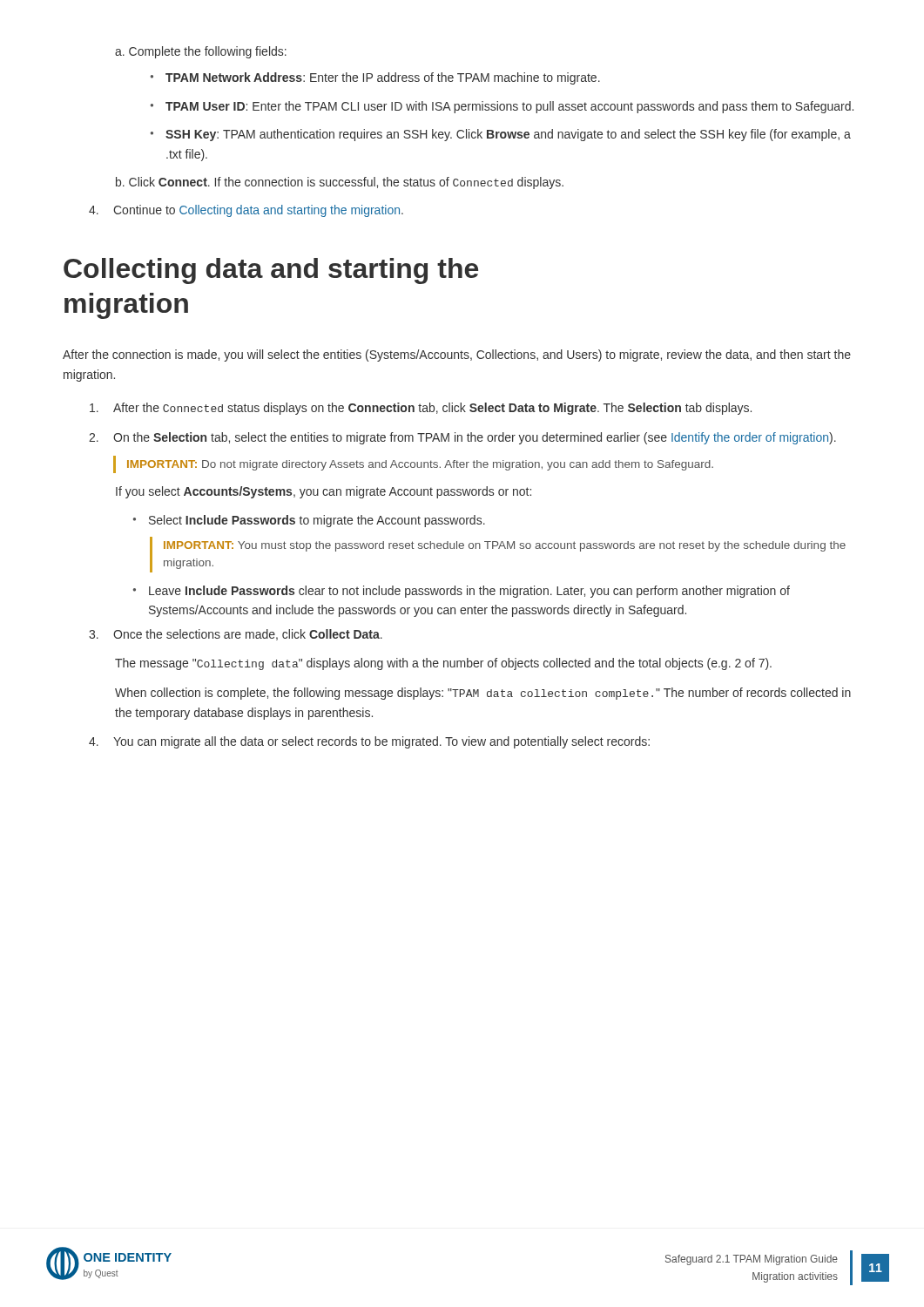Click the passage that begins "b. Click Connect."

point(340,183)
